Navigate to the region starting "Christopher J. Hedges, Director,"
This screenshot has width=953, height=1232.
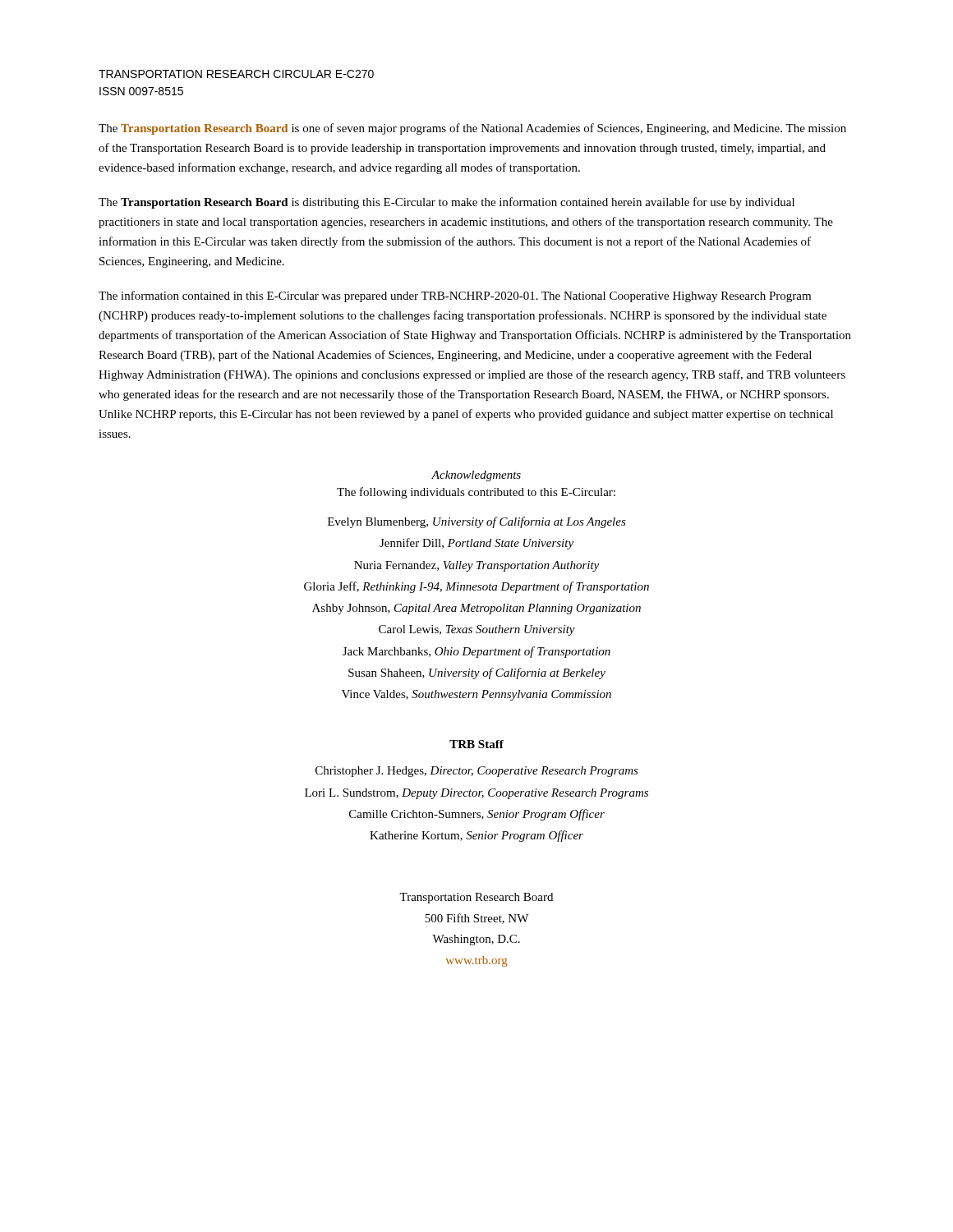click(x=476, y=771)
